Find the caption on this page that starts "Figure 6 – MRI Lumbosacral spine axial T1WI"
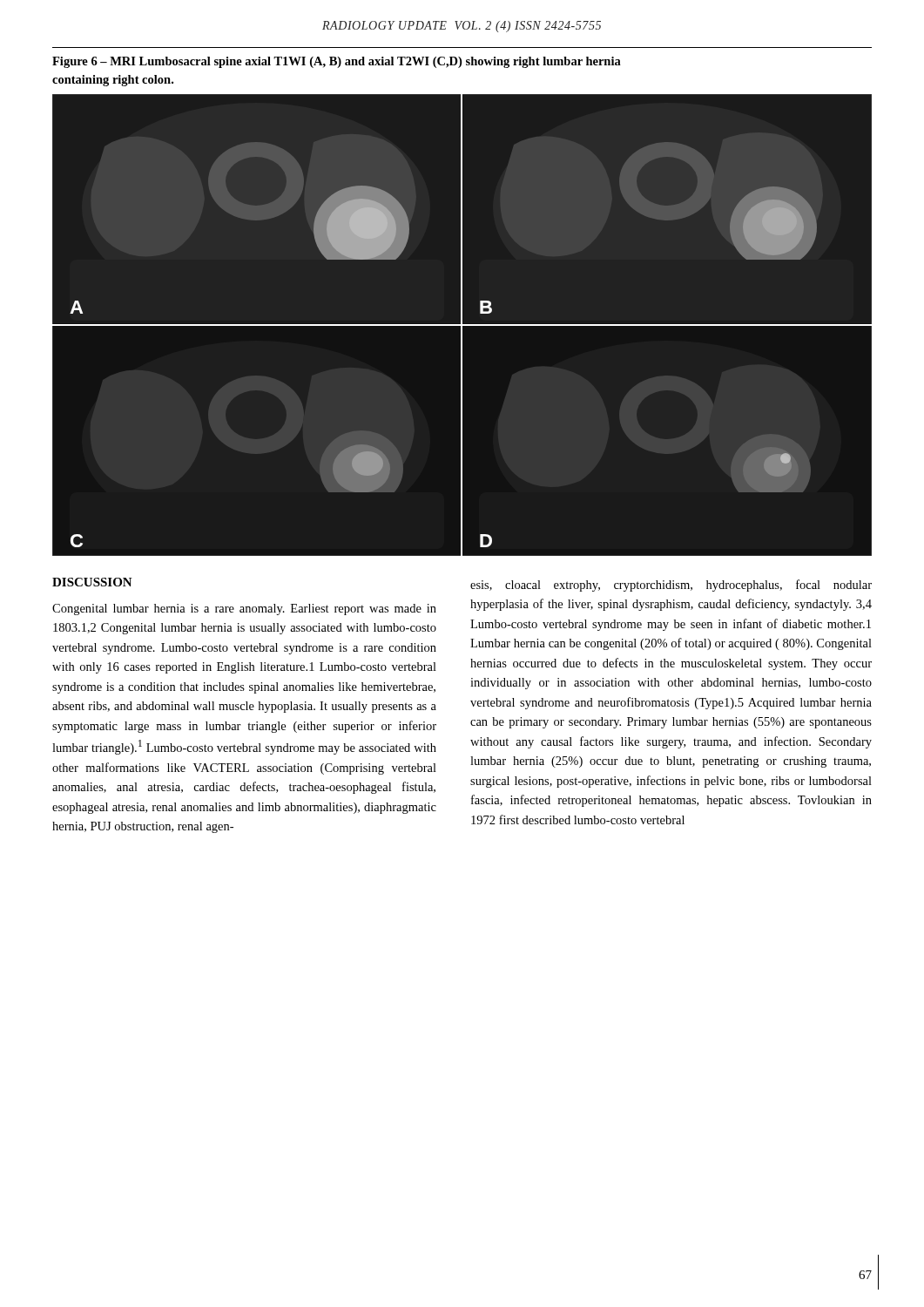Image resolution: width=924 pixels, height=1307 pixels. click(x=336, y=70)
